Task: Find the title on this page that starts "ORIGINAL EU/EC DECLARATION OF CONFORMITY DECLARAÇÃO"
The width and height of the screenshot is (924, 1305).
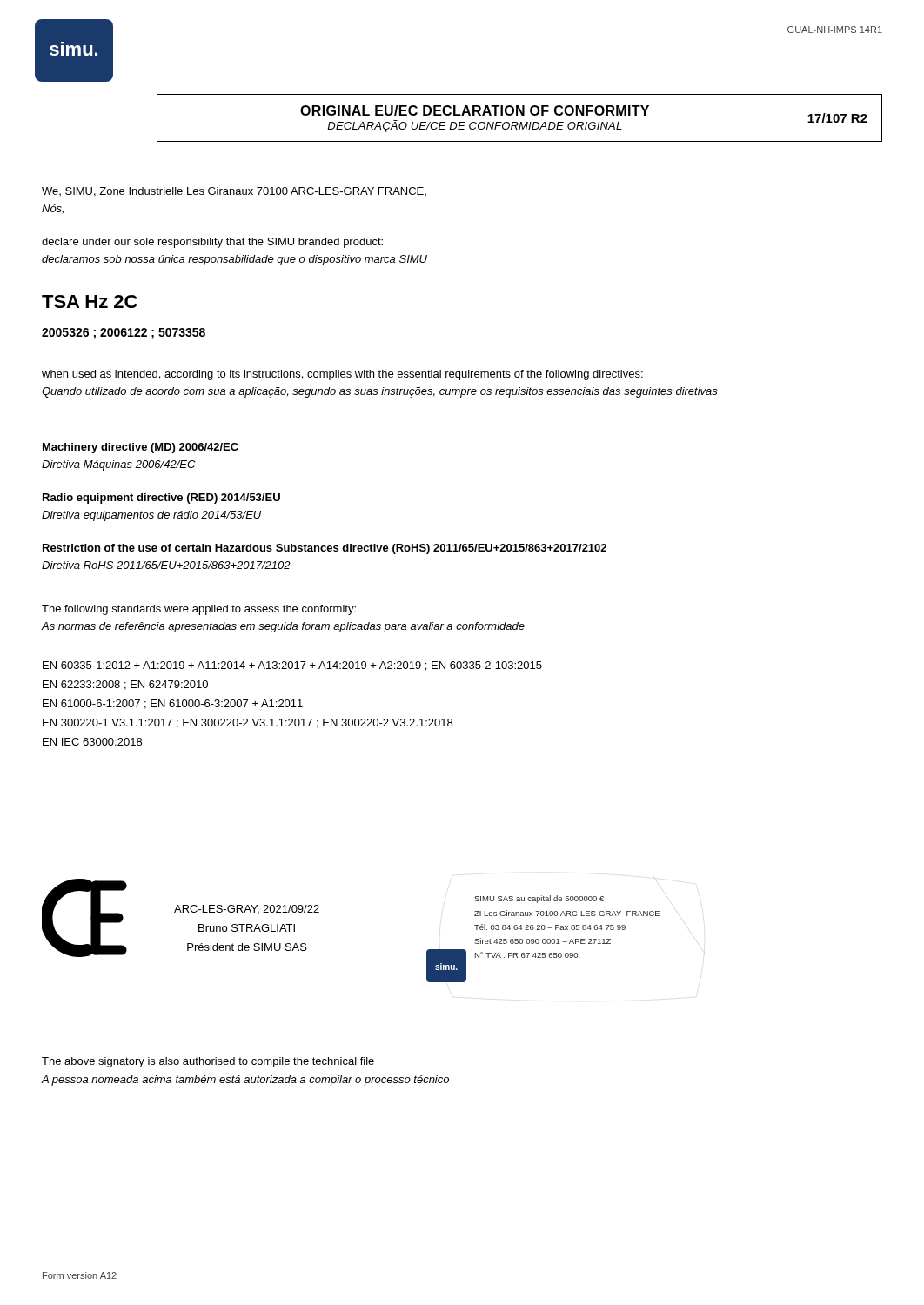Action: coord(520,118)
